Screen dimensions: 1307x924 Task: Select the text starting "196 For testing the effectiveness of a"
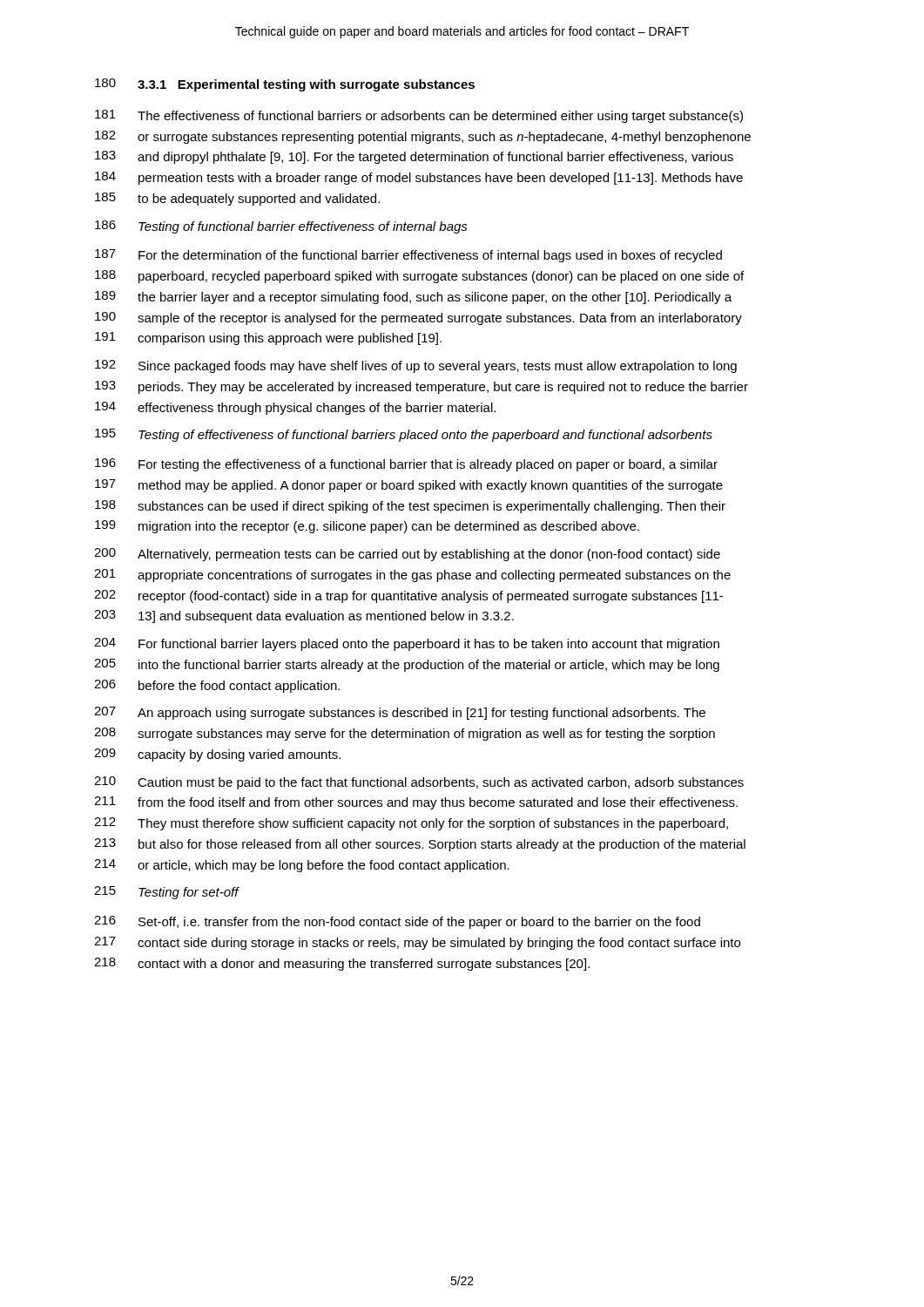[x=462, y=495]
